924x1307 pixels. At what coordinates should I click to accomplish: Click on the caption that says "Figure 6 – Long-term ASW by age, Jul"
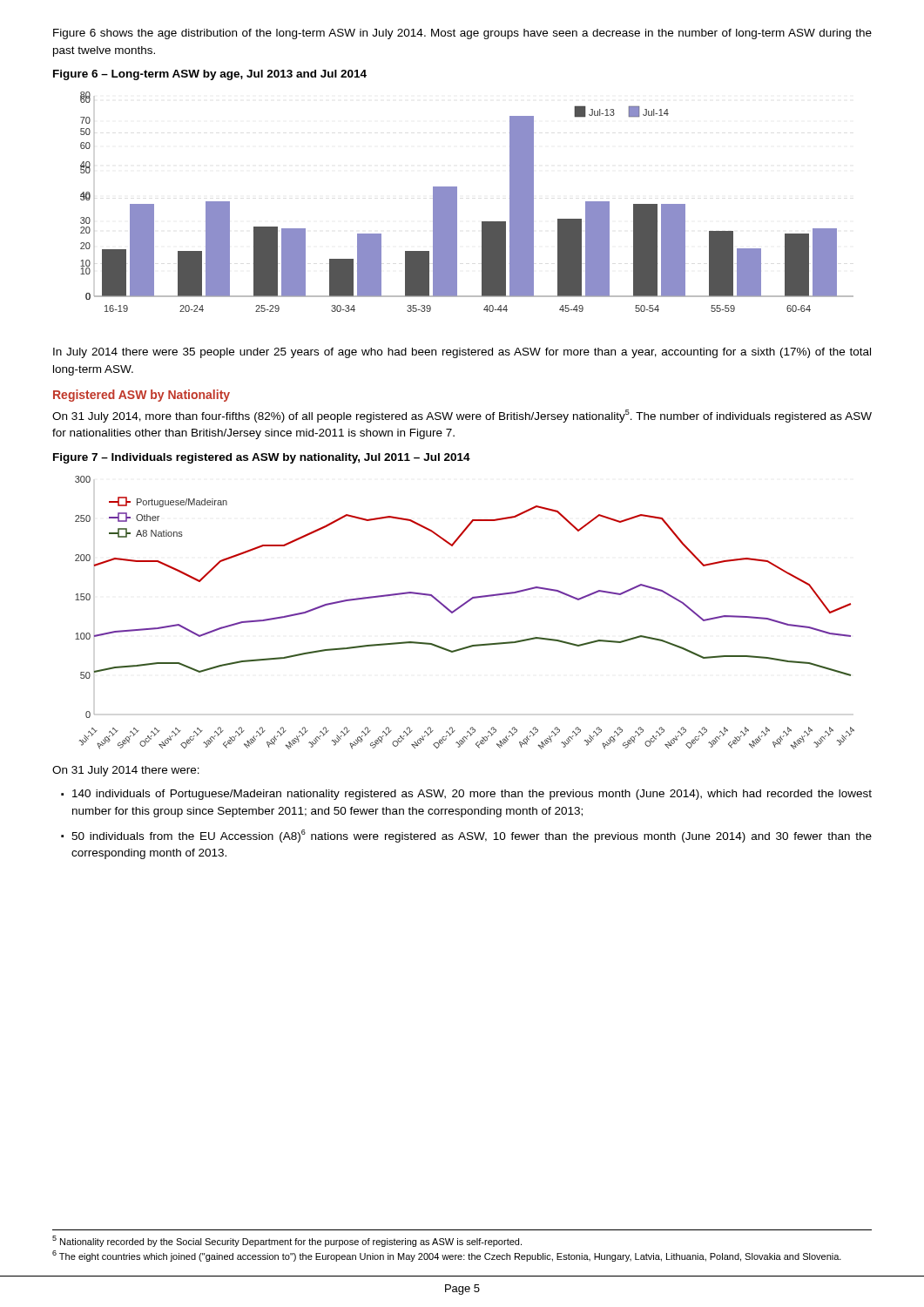click(x=210, y=74)
